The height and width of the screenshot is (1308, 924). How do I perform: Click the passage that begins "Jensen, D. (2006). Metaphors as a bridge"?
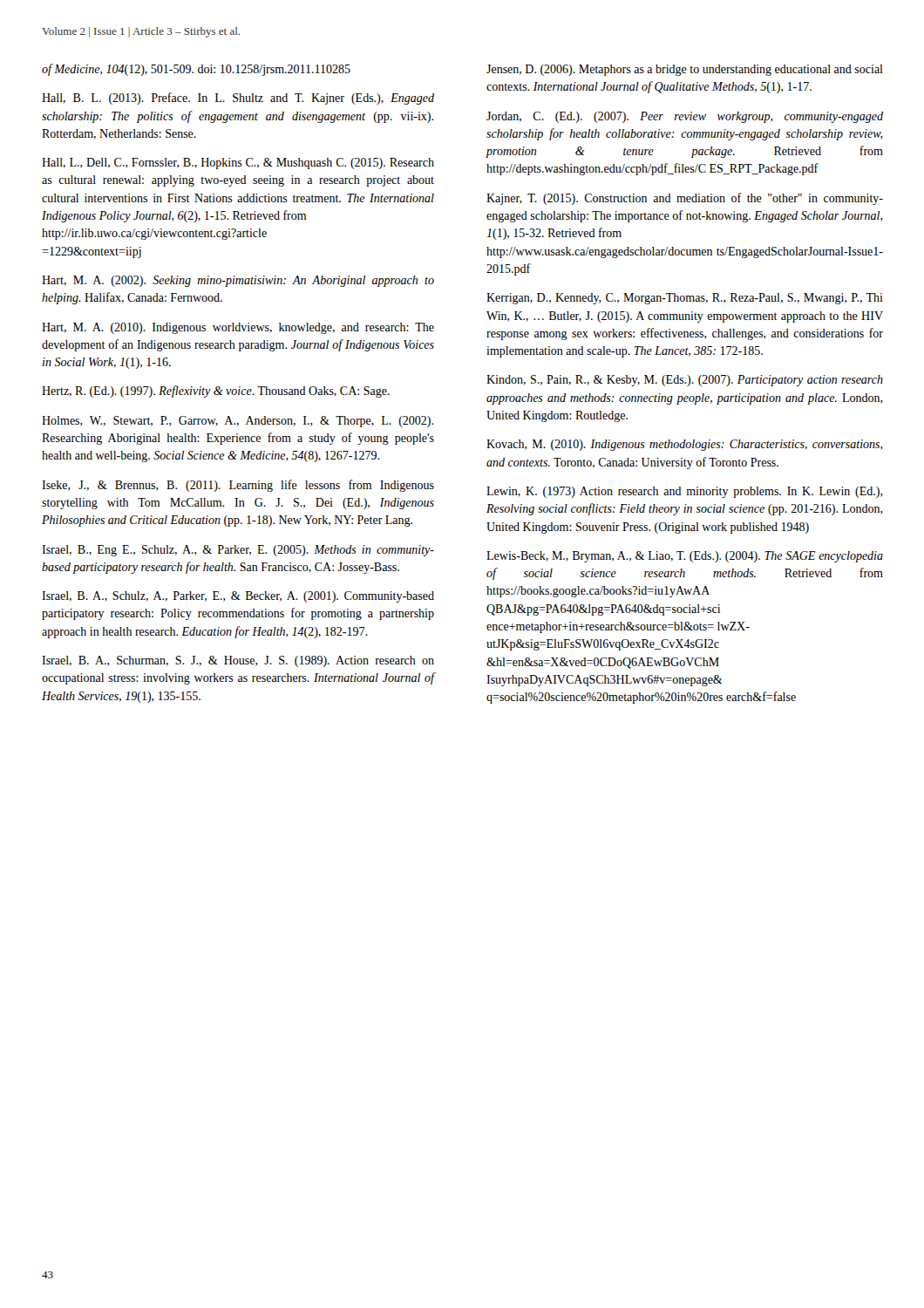[685, 78]
